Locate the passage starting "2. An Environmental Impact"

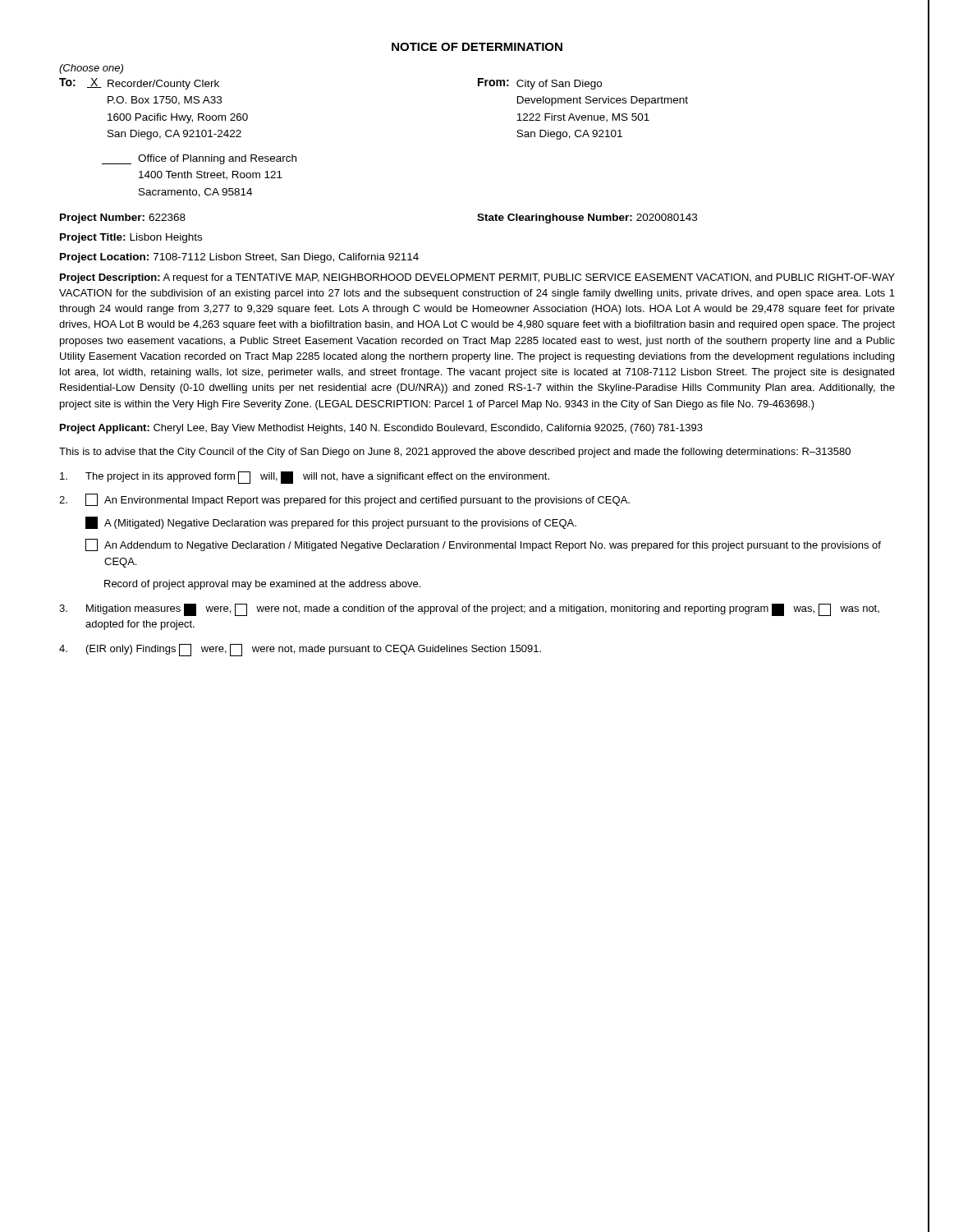(477, 542)
